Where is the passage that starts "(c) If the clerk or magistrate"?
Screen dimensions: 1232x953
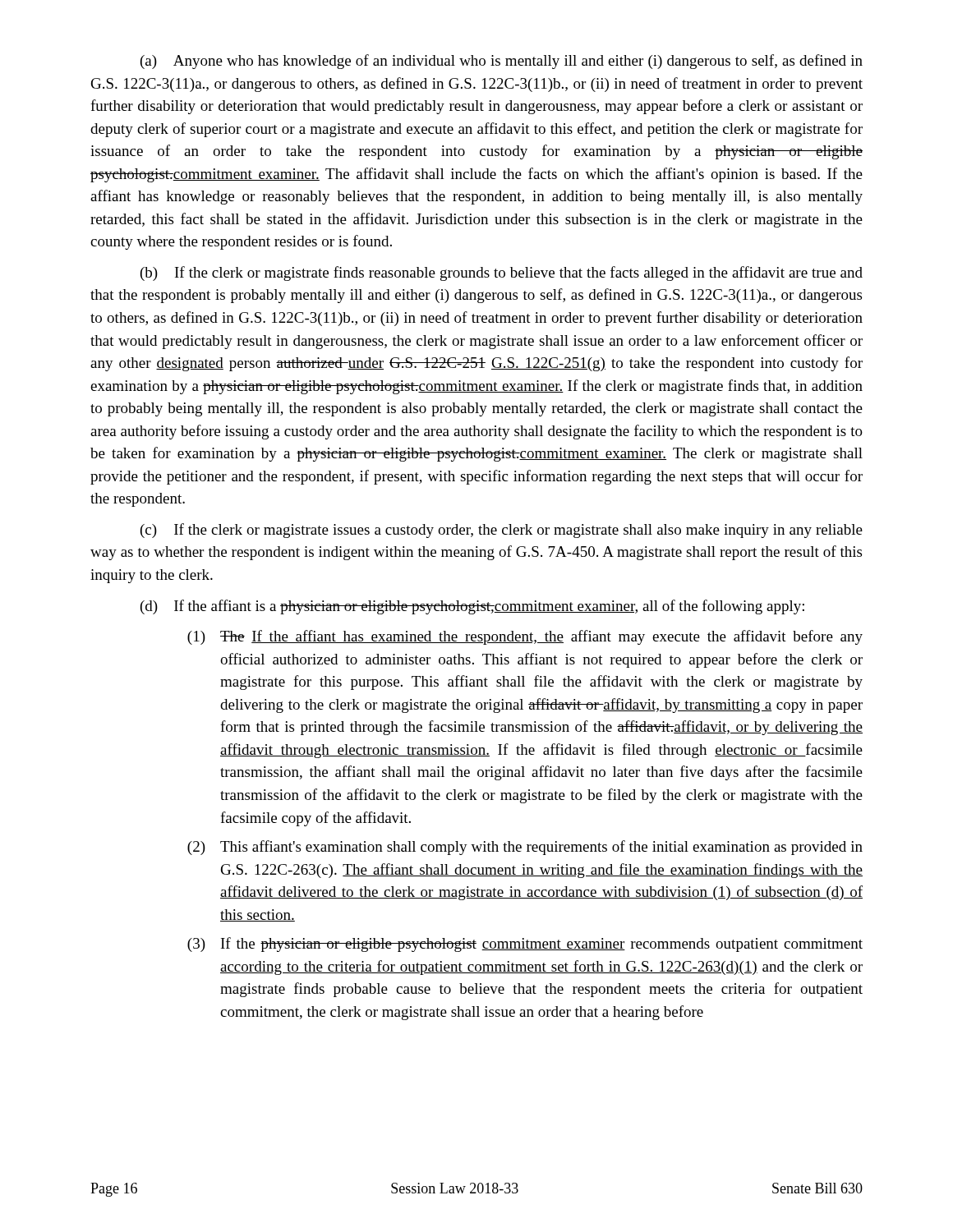(x=476, y=552)
